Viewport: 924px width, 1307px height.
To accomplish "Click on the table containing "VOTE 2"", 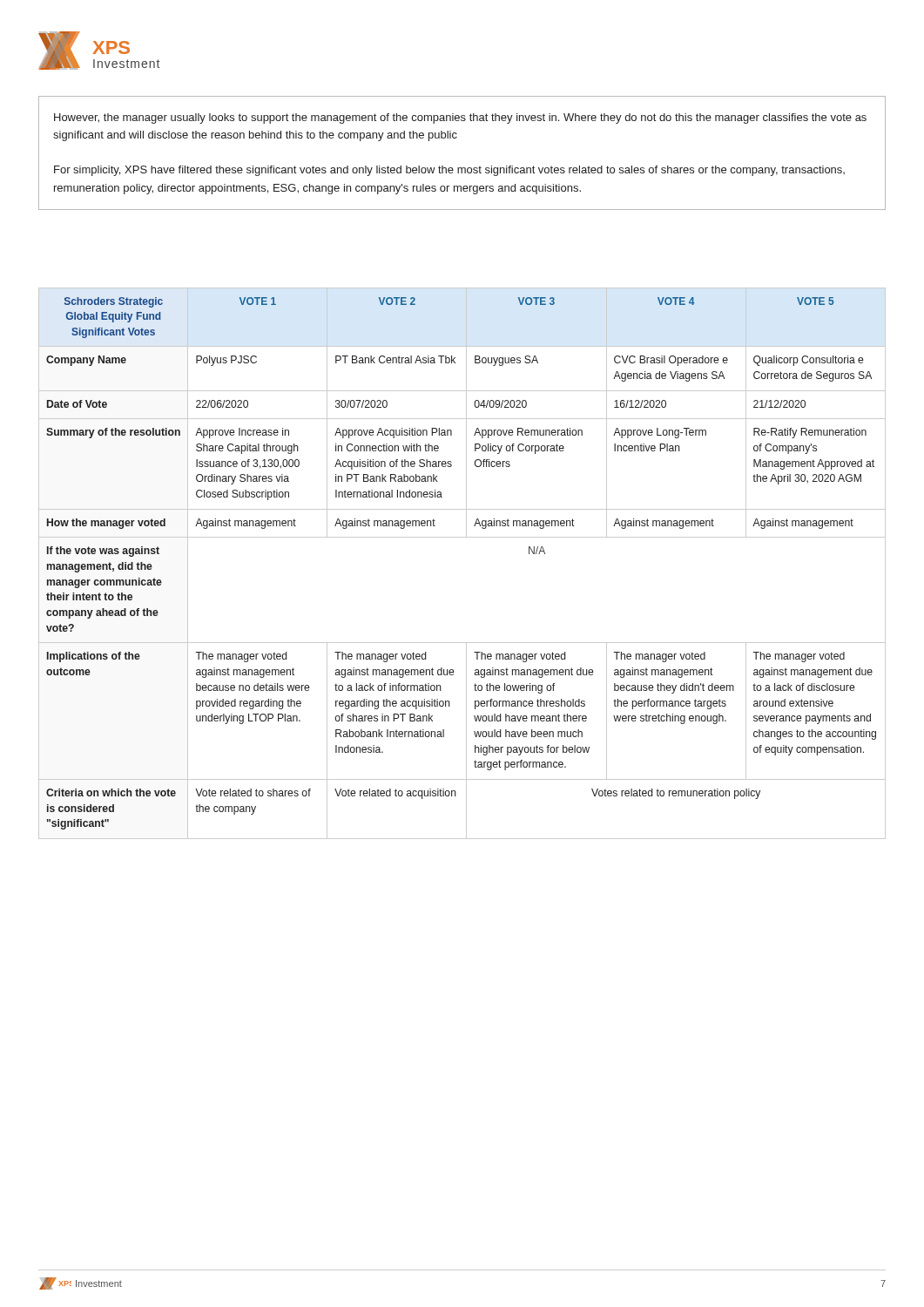I will (462, 563).
